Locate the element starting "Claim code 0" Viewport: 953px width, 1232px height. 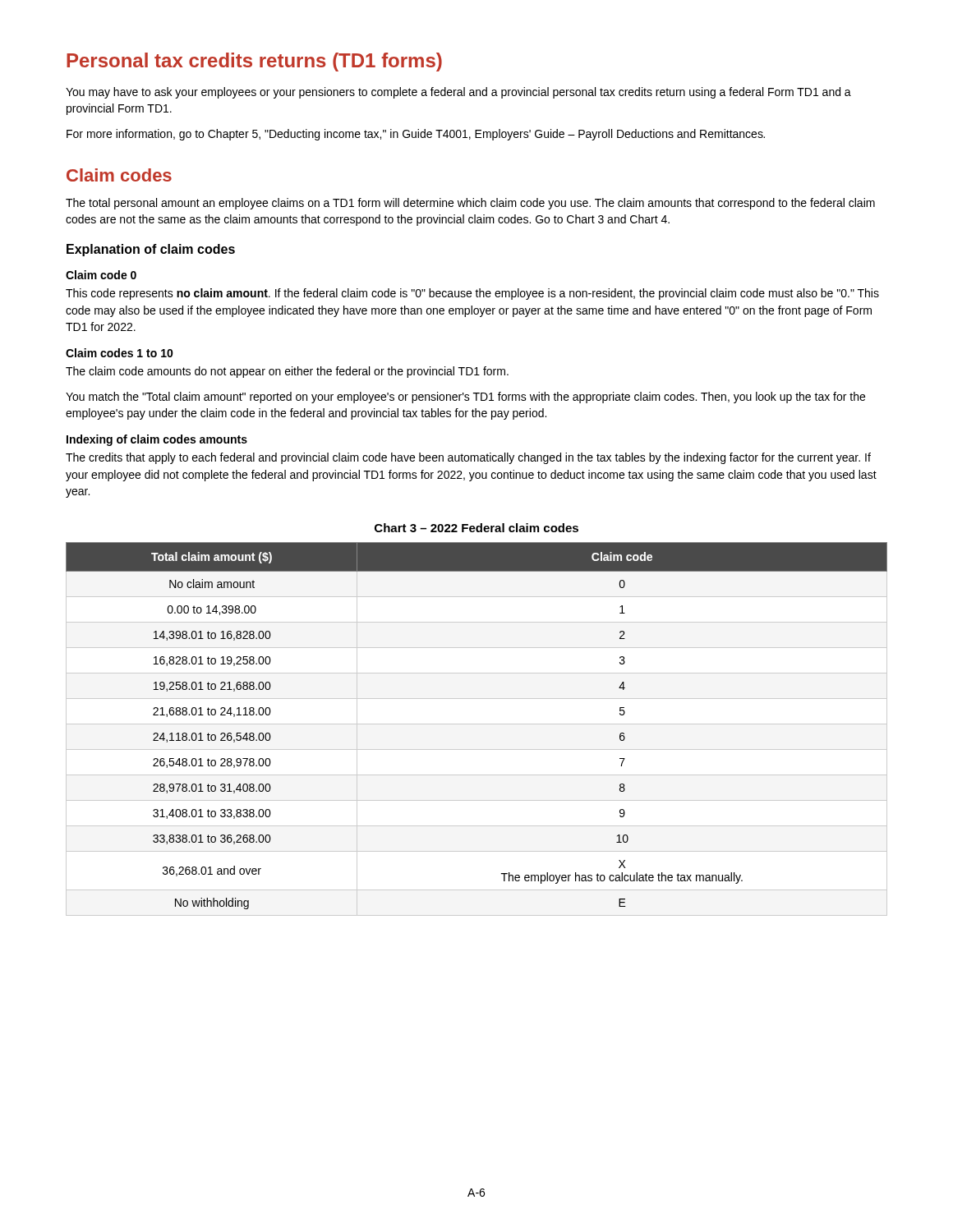[x=101, y=275]
